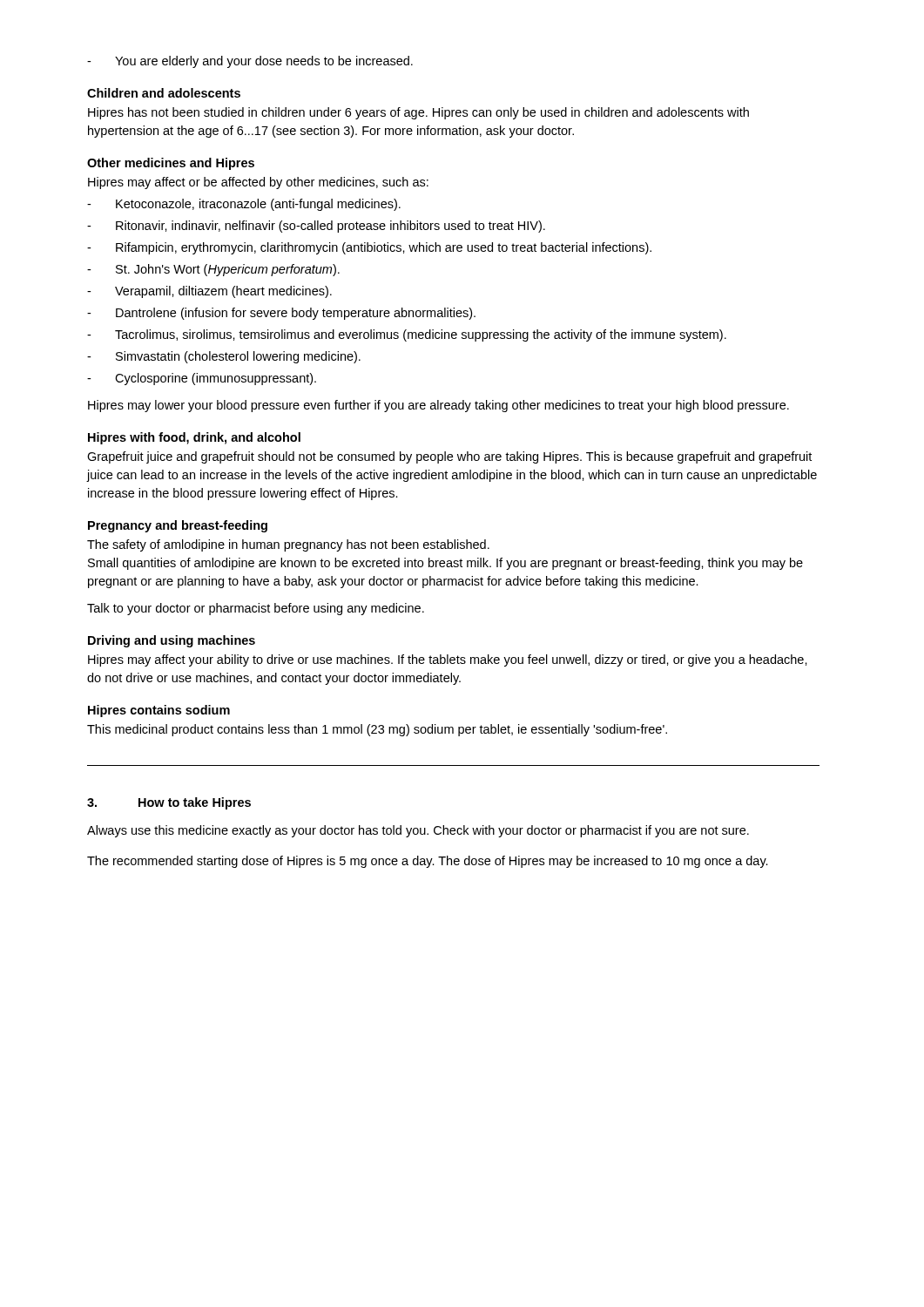Find the region starting "- St. John's Wort (Hypericum perforatum)."
The height and width of the screenshot is (1307, 924).
click(x=213, y=270)
